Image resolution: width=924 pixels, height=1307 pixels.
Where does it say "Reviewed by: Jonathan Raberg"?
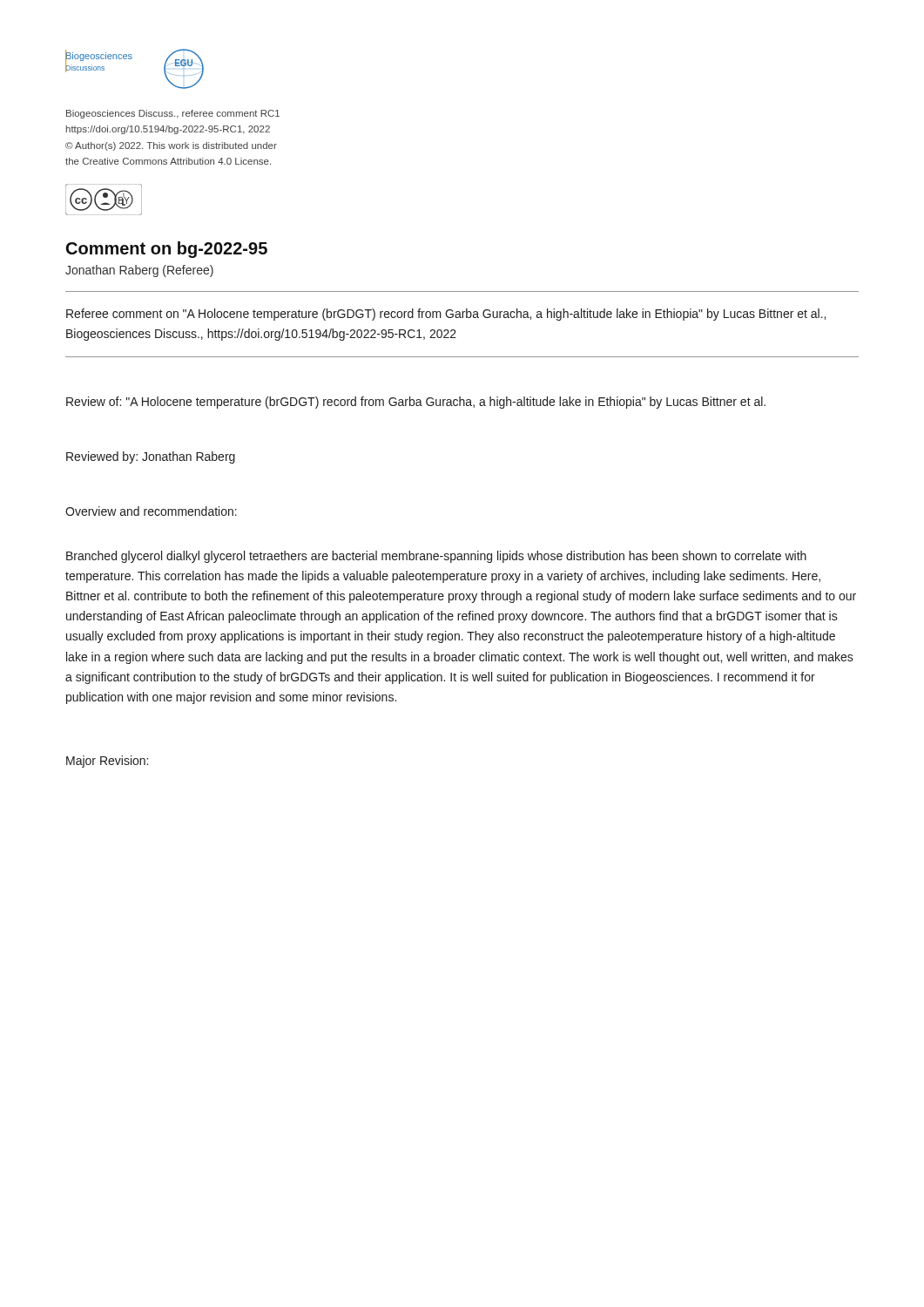150,456
